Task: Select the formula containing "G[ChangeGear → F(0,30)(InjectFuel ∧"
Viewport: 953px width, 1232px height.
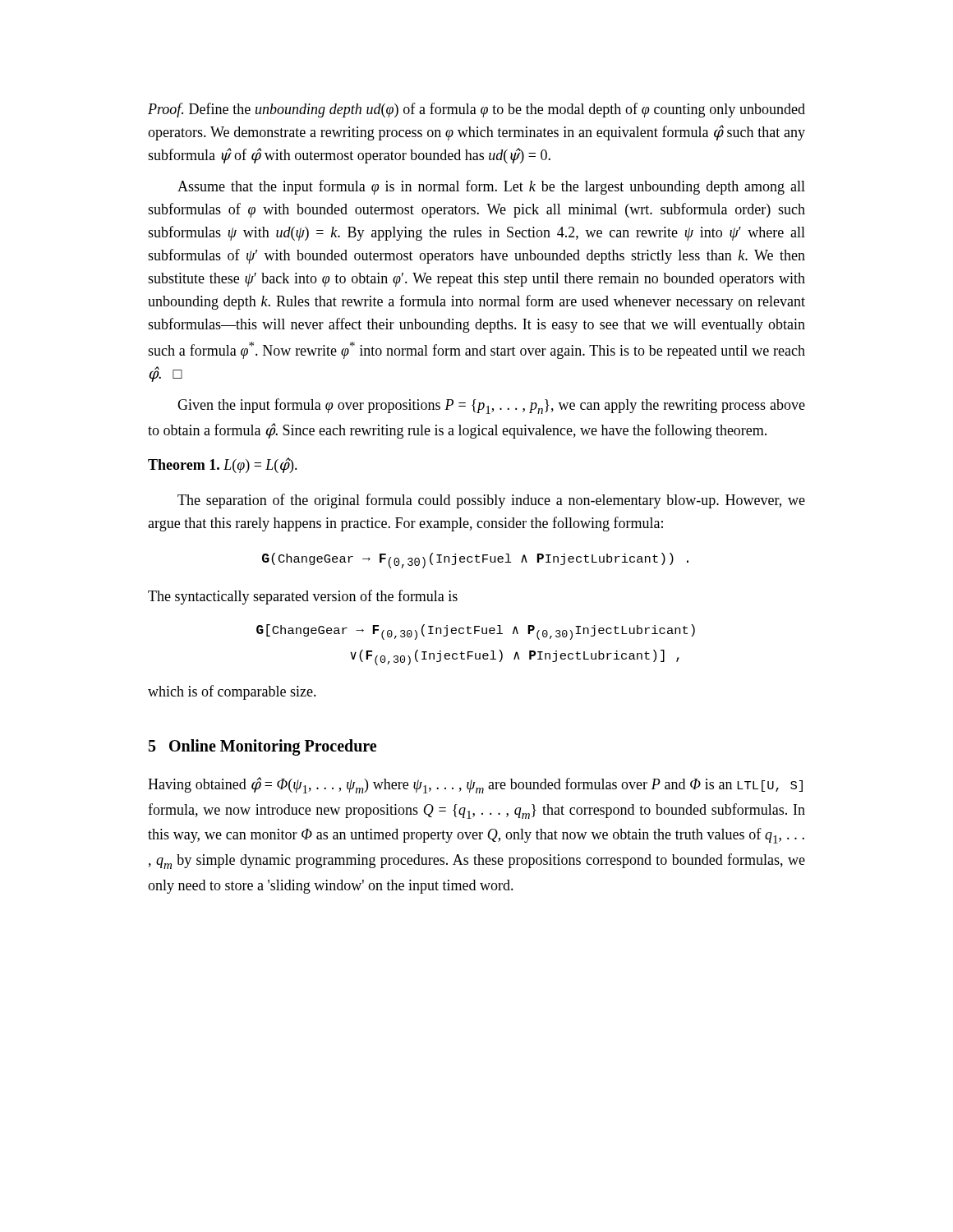Action: pos(476,645)
